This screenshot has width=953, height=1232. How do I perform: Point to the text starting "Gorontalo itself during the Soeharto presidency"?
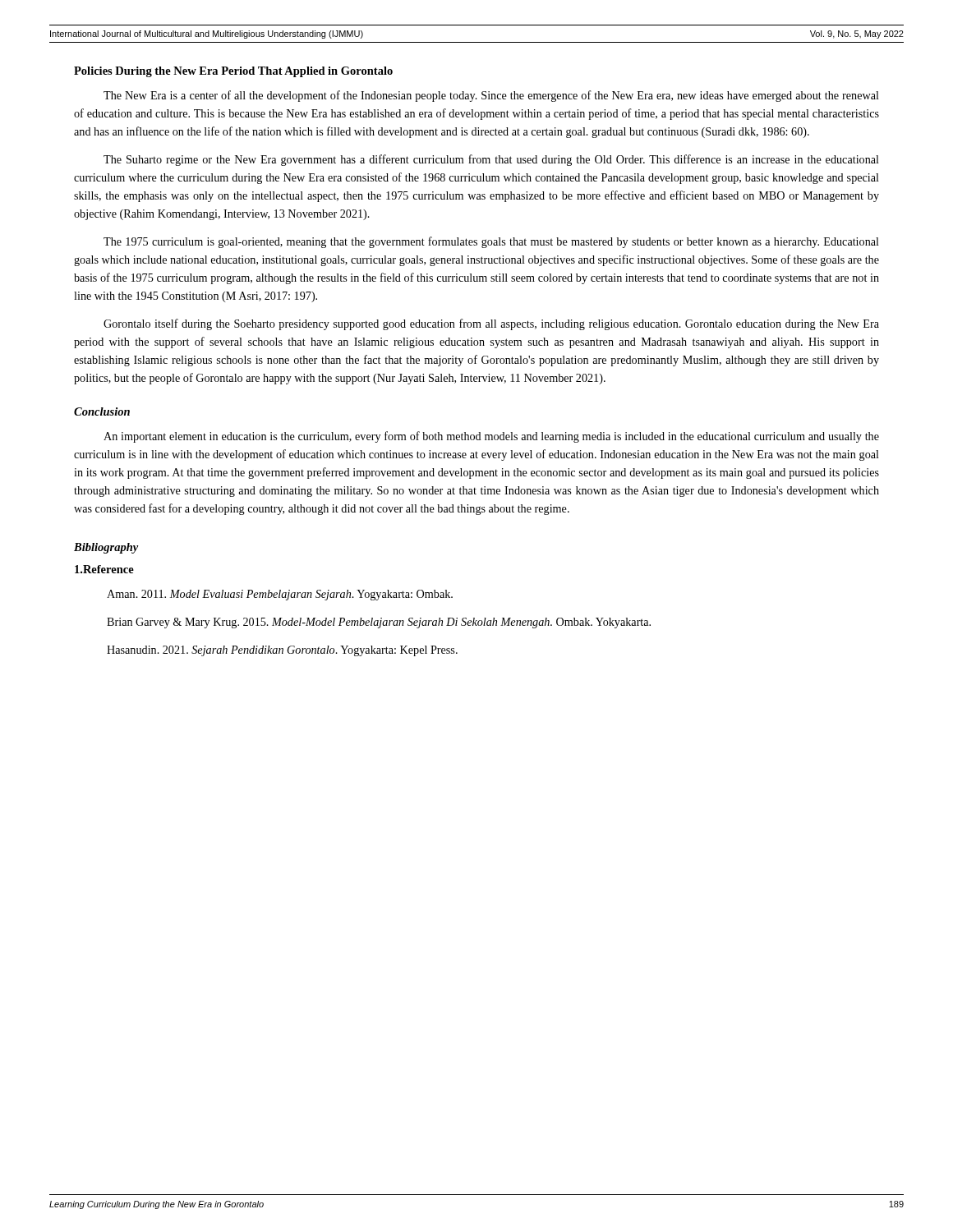[x=476, y=349]
